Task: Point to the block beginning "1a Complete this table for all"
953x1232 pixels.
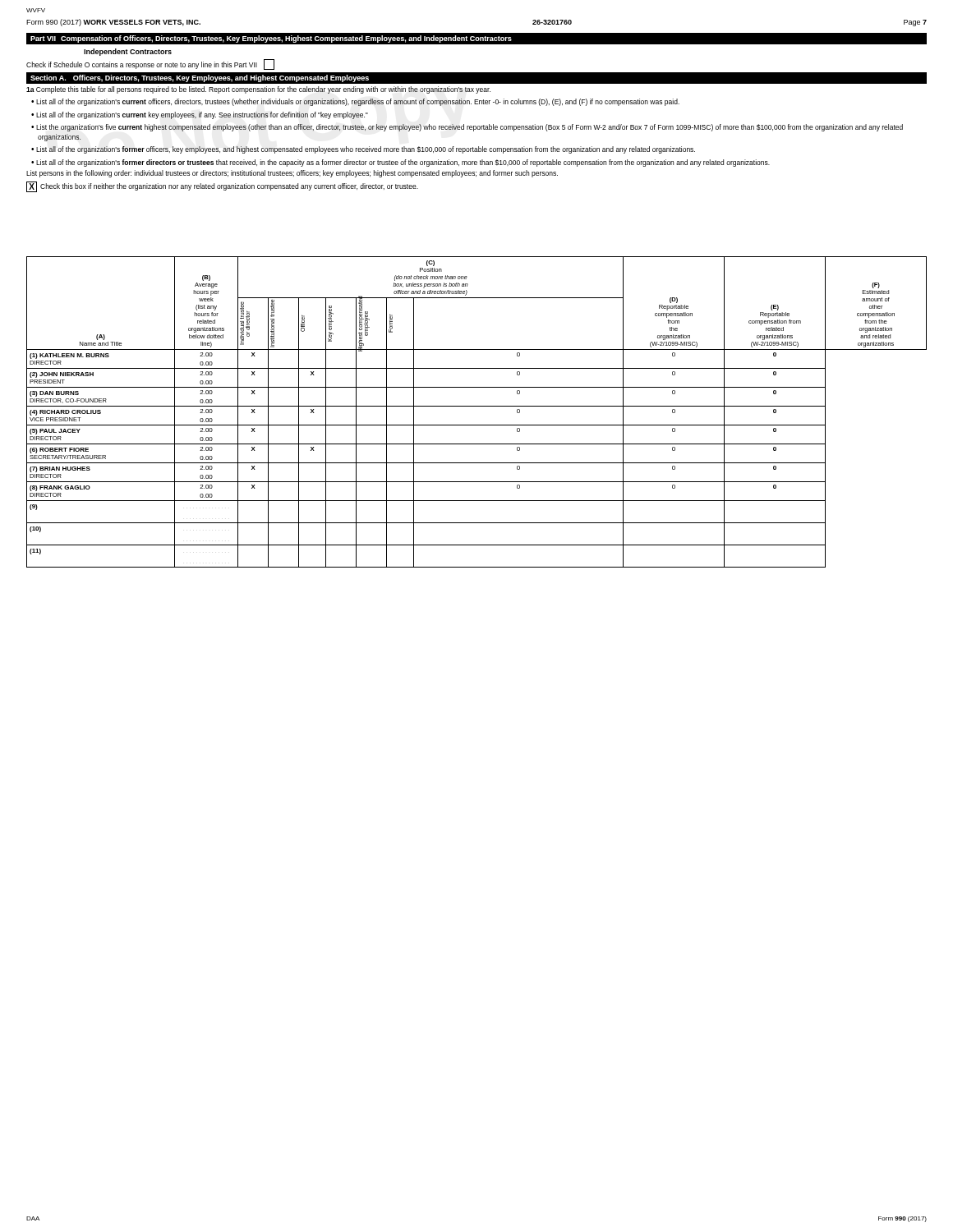Action: tap(259, 90)
